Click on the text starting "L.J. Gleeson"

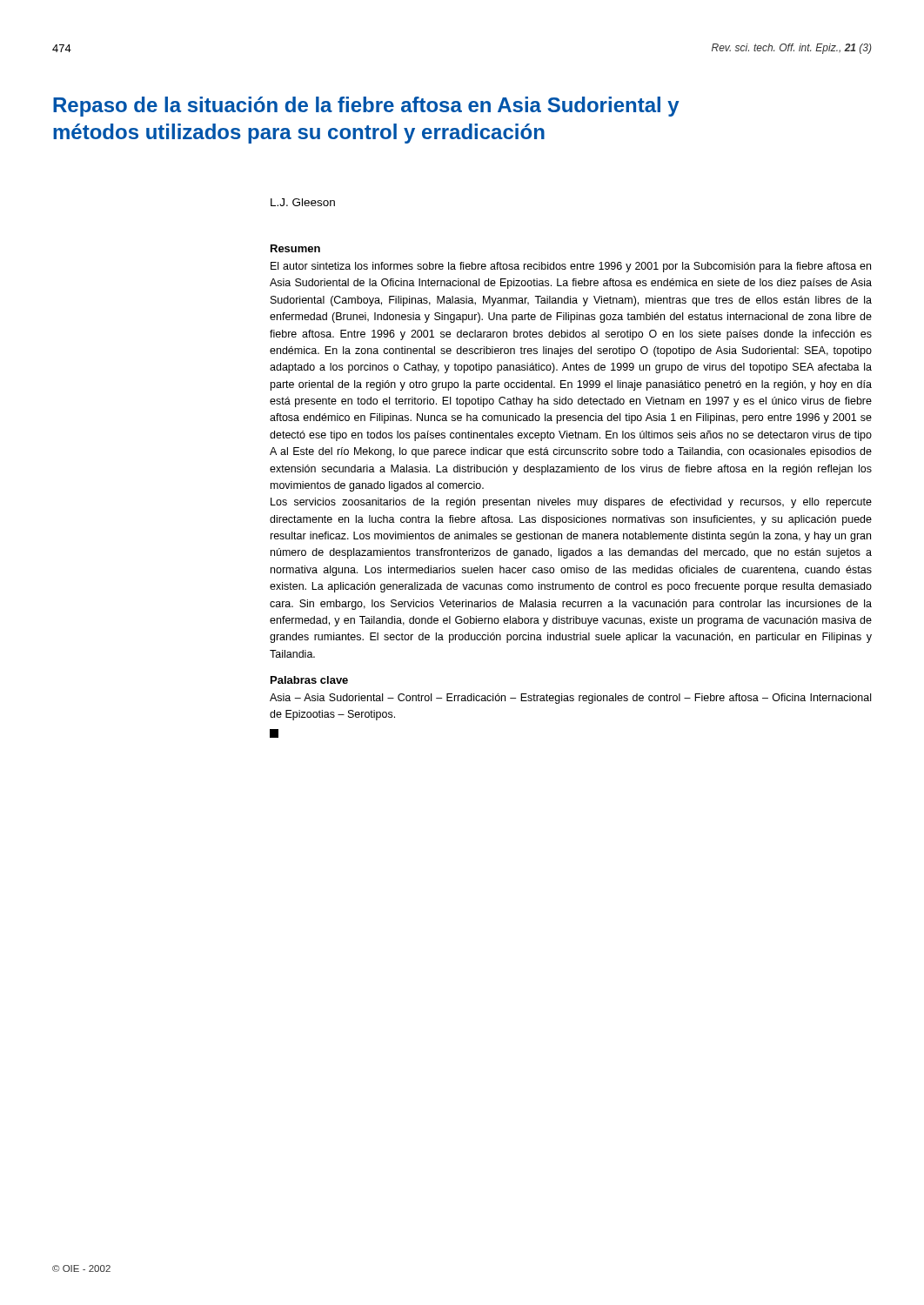pos(303,202)
